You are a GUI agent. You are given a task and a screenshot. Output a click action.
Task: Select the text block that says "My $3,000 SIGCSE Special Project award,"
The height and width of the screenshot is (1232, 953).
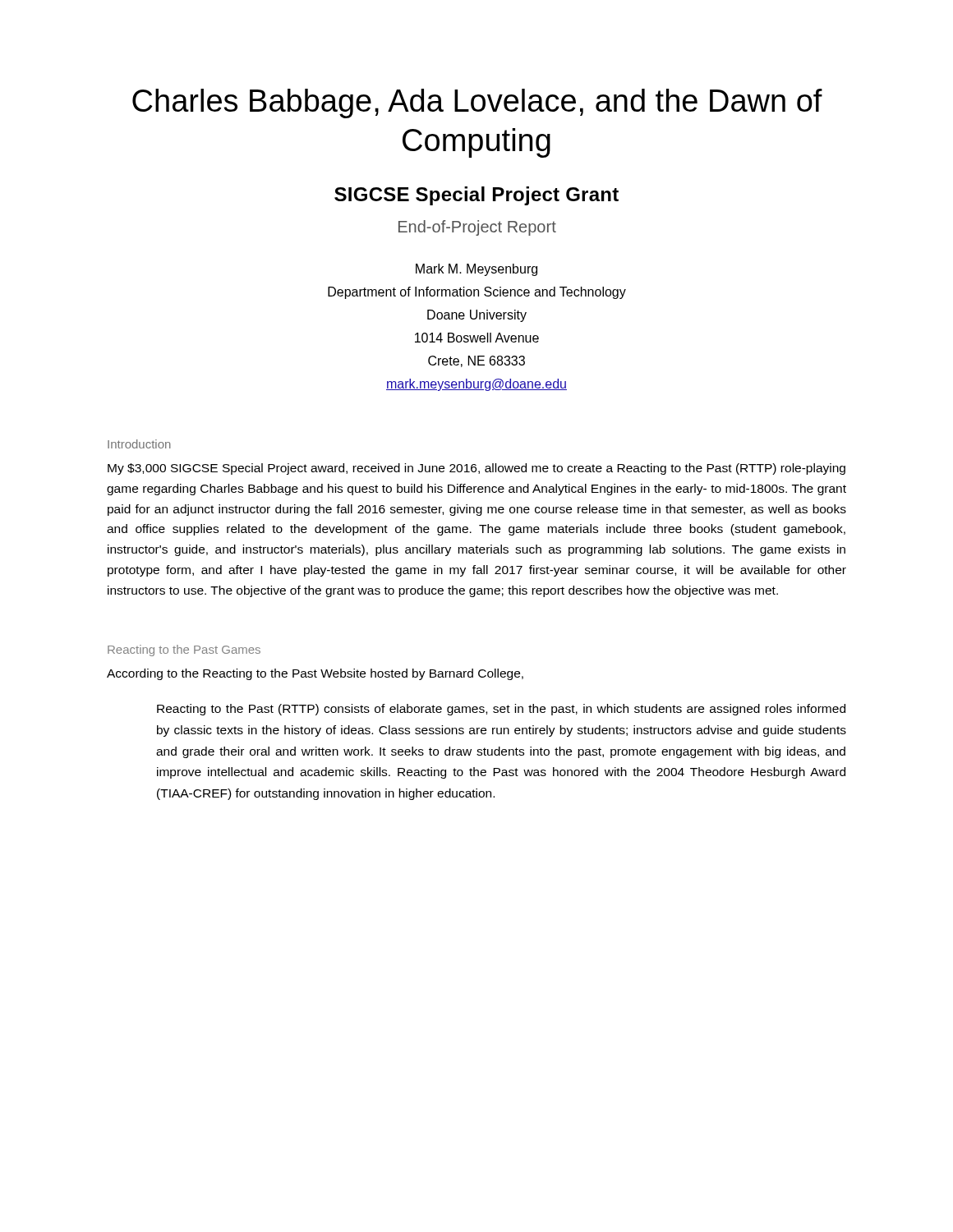coord(476,529)
